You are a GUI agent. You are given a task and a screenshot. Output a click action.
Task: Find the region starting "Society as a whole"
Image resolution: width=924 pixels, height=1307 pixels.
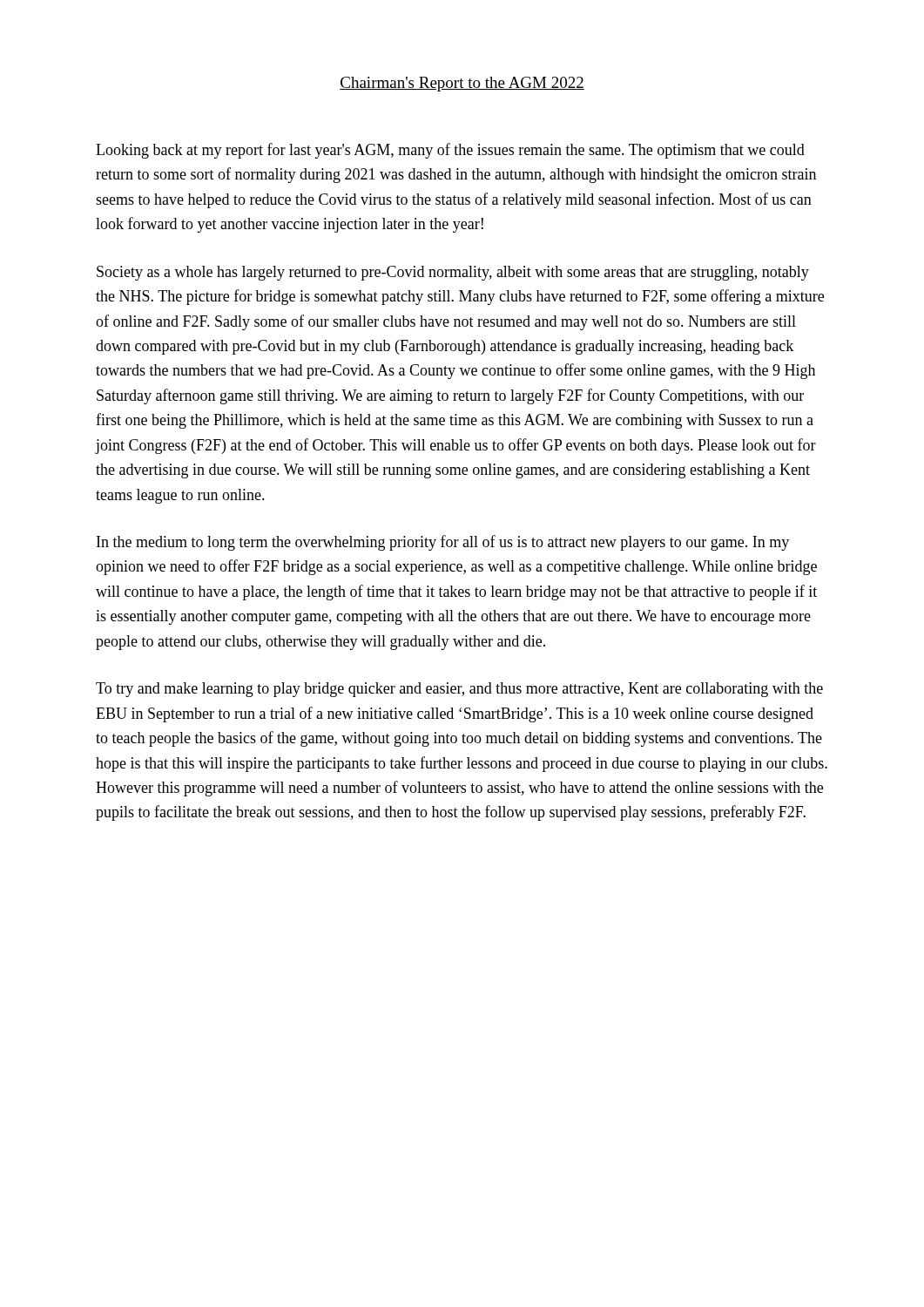click(x=460, y=383)
